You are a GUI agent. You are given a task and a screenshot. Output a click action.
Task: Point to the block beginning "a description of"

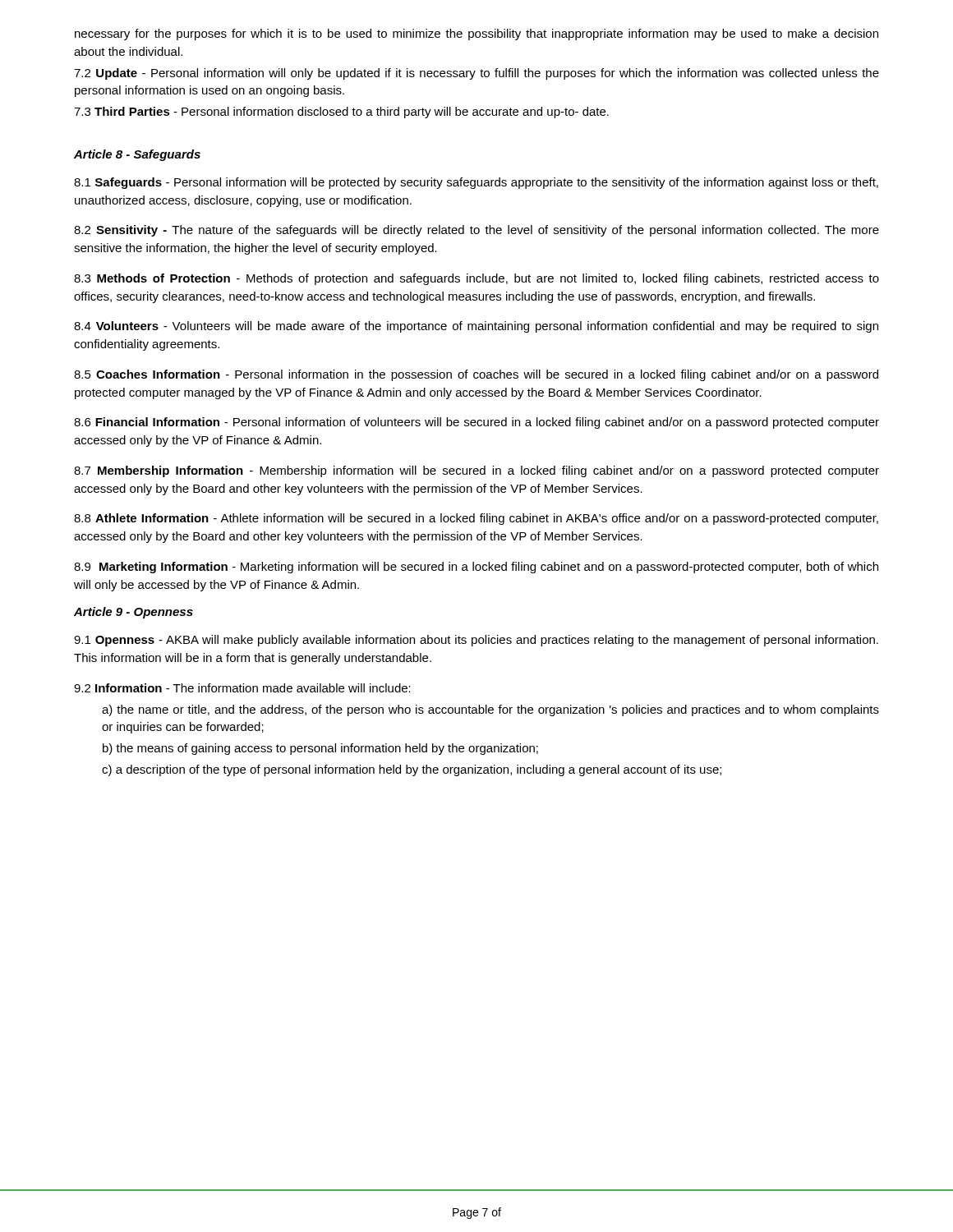click(x=476, y=769)
